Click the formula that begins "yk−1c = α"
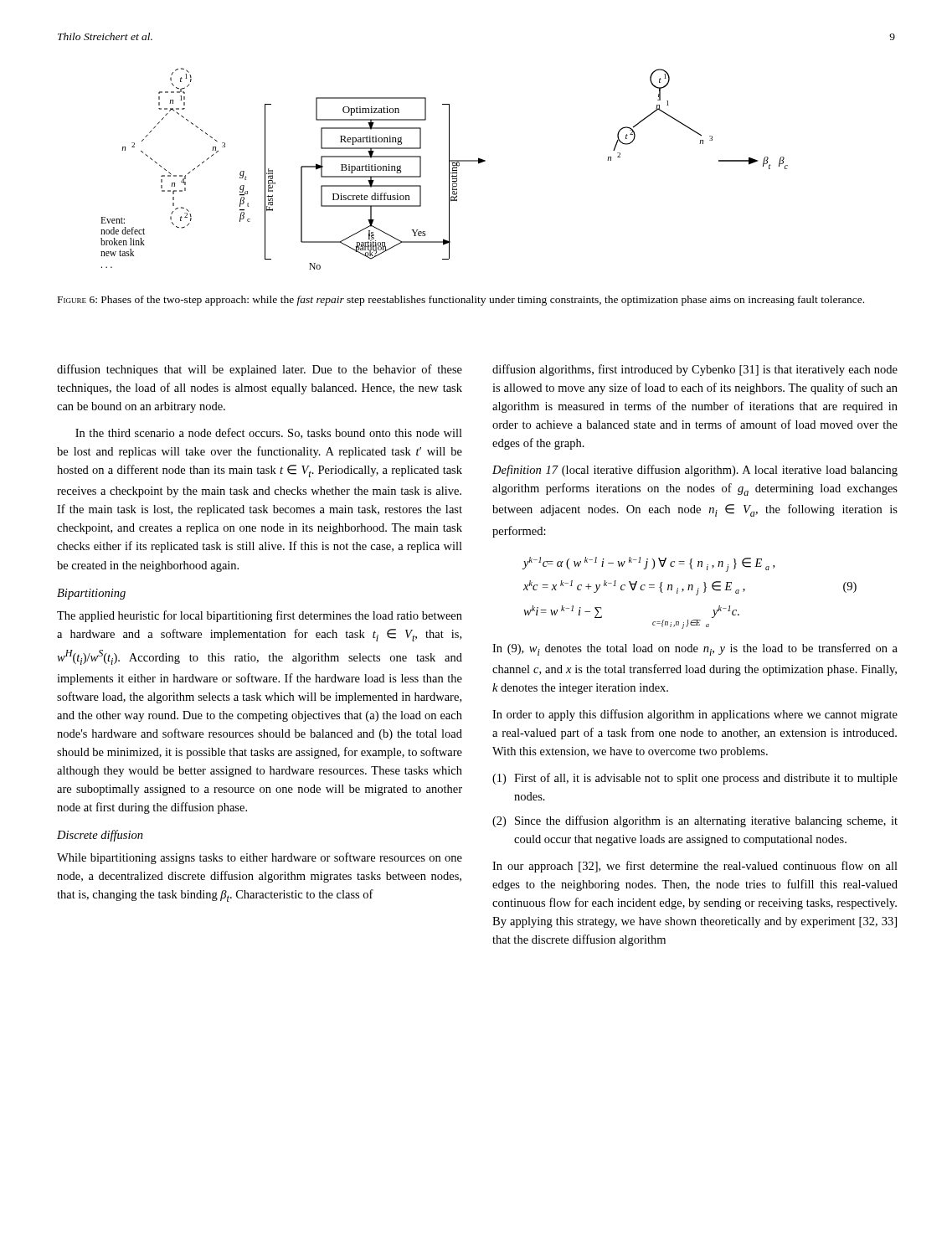 695,590
